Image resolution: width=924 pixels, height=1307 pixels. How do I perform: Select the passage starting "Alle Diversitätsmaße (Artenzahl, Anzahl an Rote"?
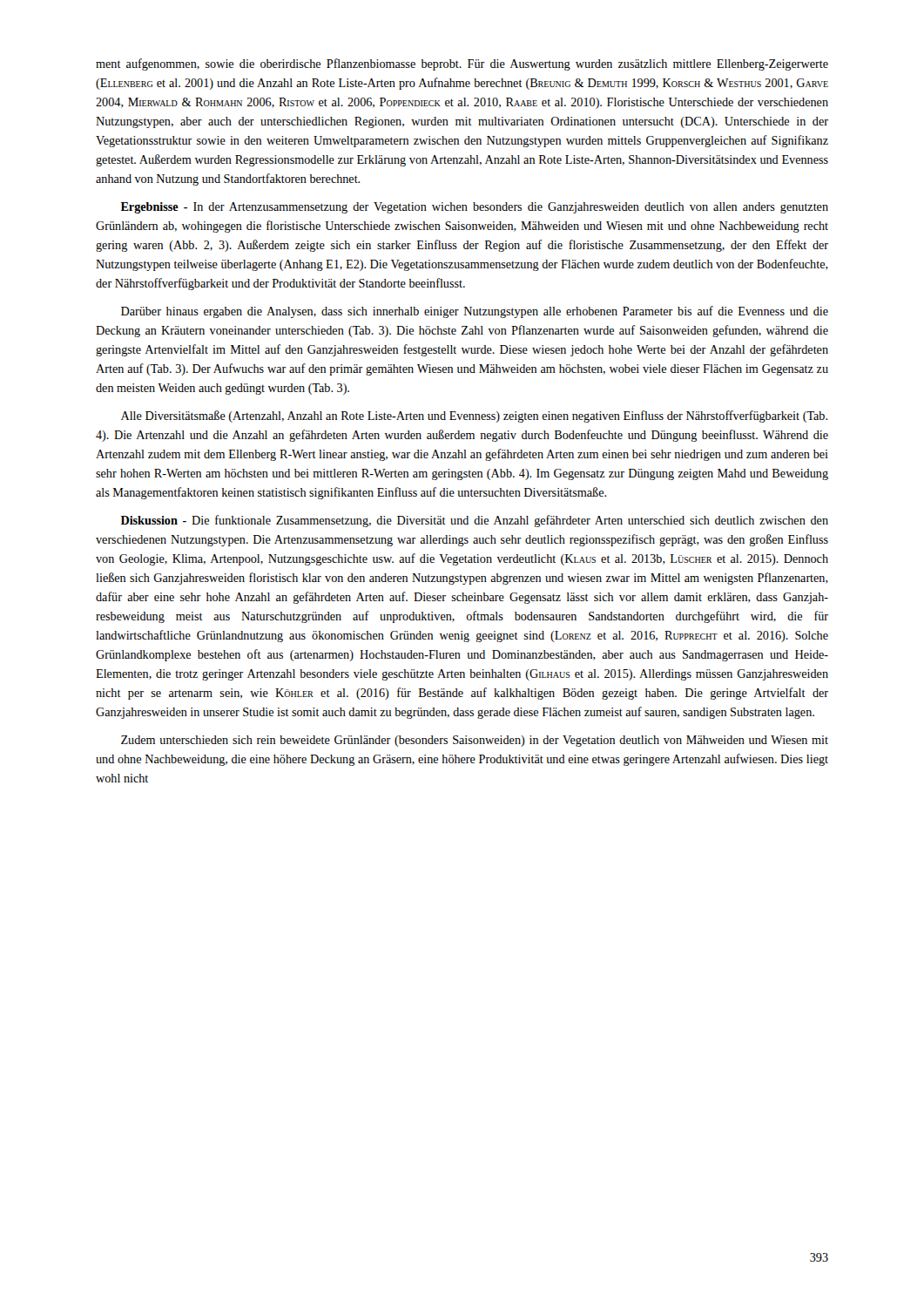coord(462,454)
